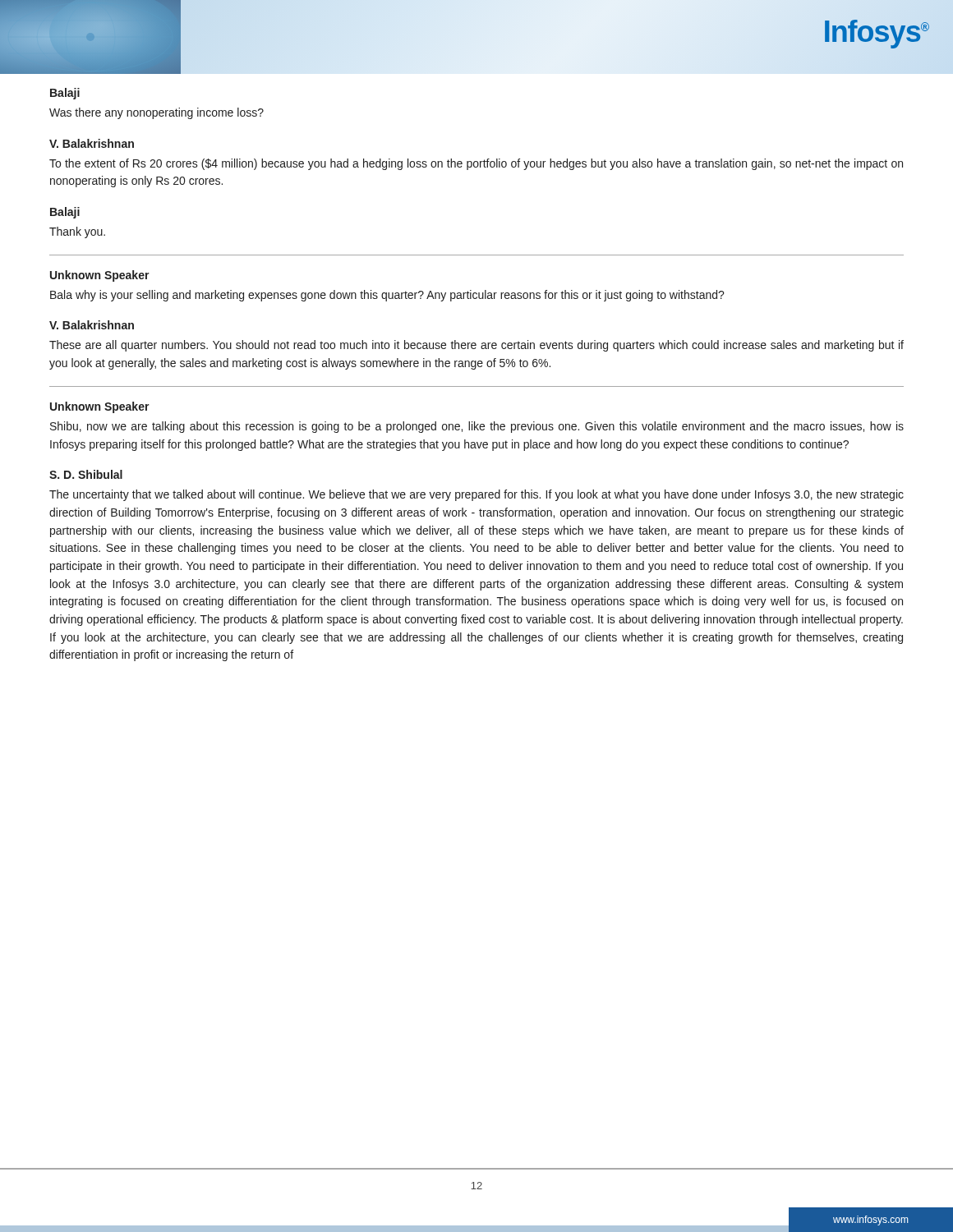Find the element starting "Bala why is your"

[387, 295]
